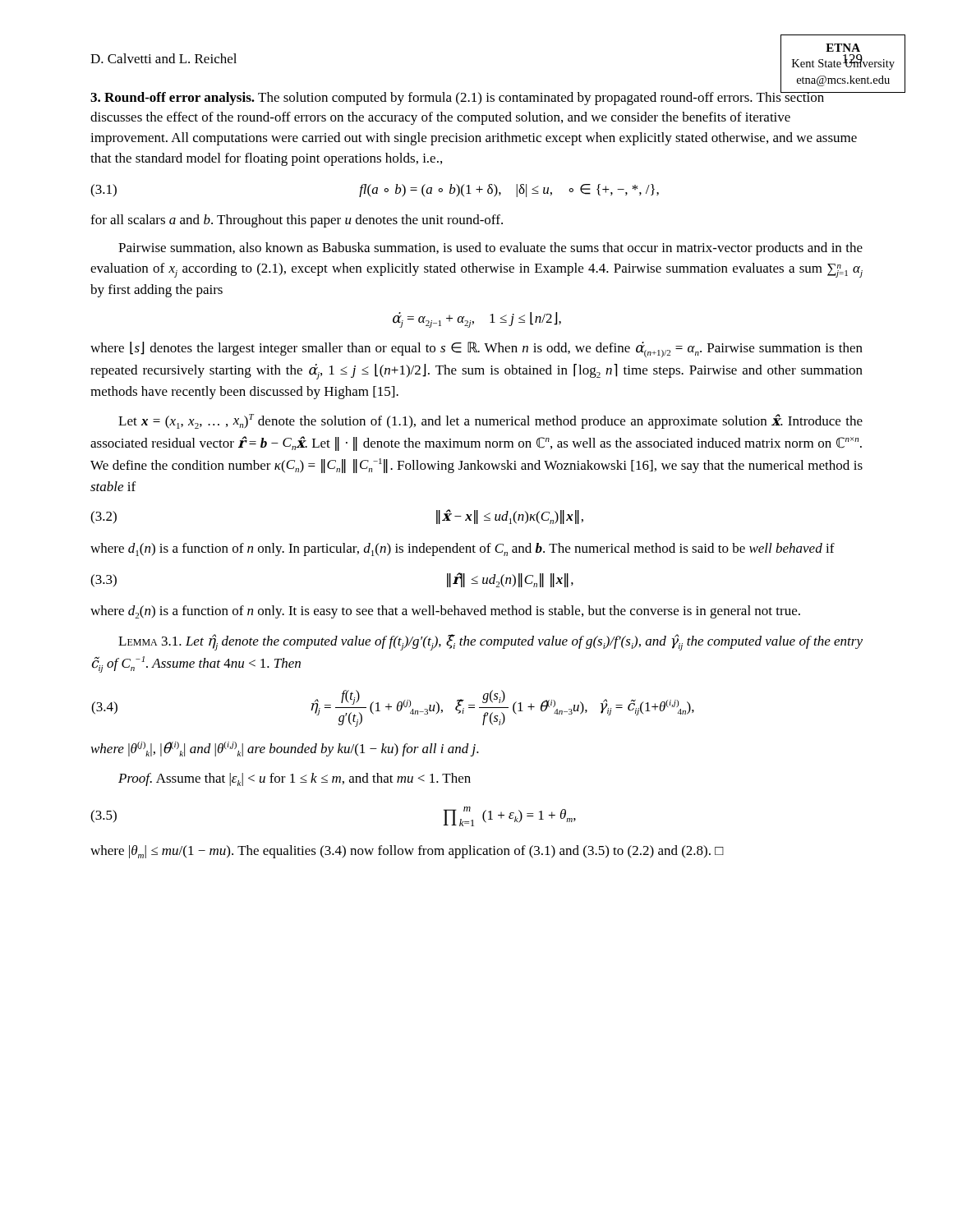This screenshot has height=1232, width=953.
Task: Navigate to the region starting "(3.3) ‖r̂‖ ≤ ud2(n)‖Cn‖"
Action: click(x=476, y=581)
